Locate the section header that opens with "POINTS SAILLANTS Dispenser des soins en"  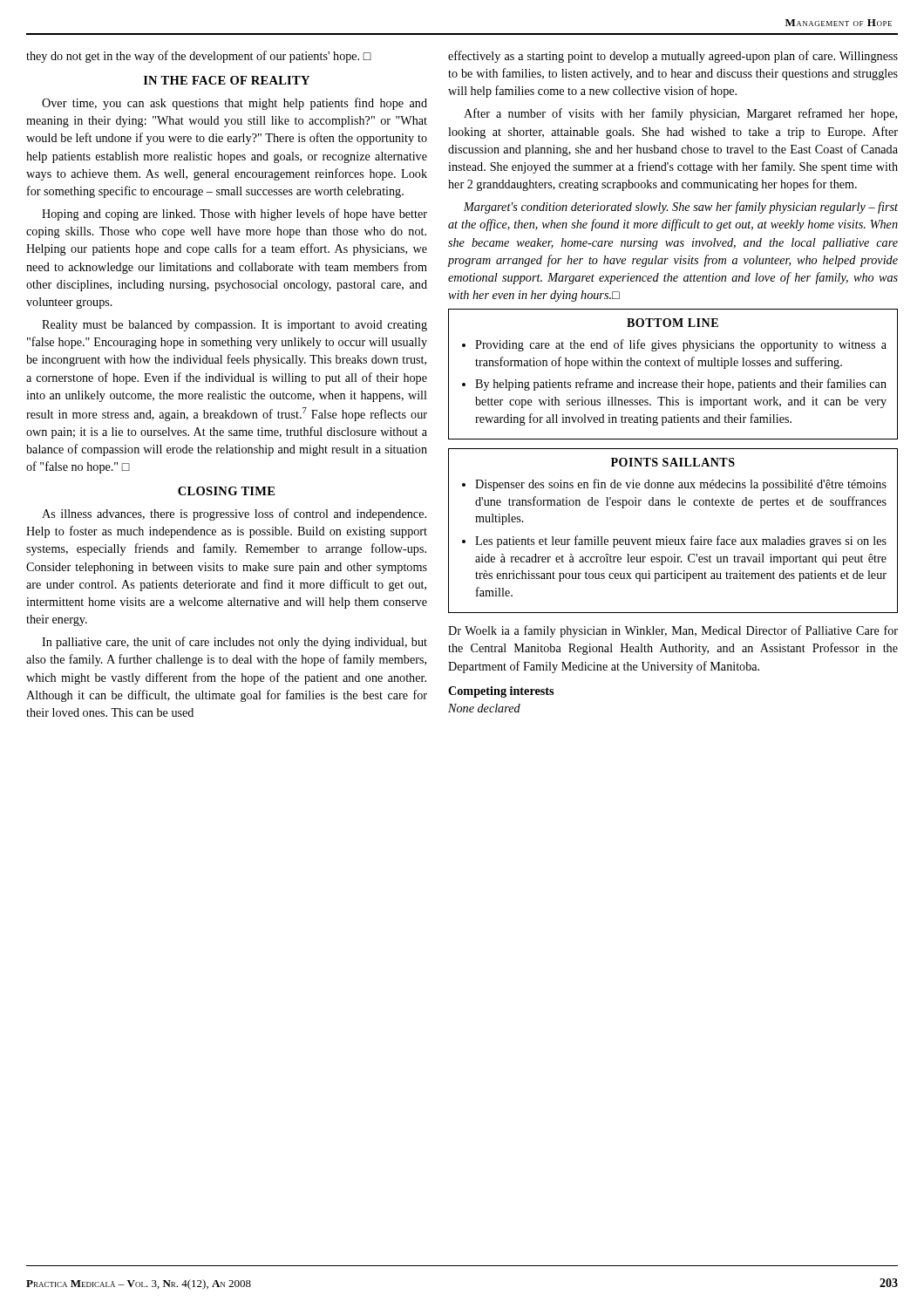pos(673,531)
